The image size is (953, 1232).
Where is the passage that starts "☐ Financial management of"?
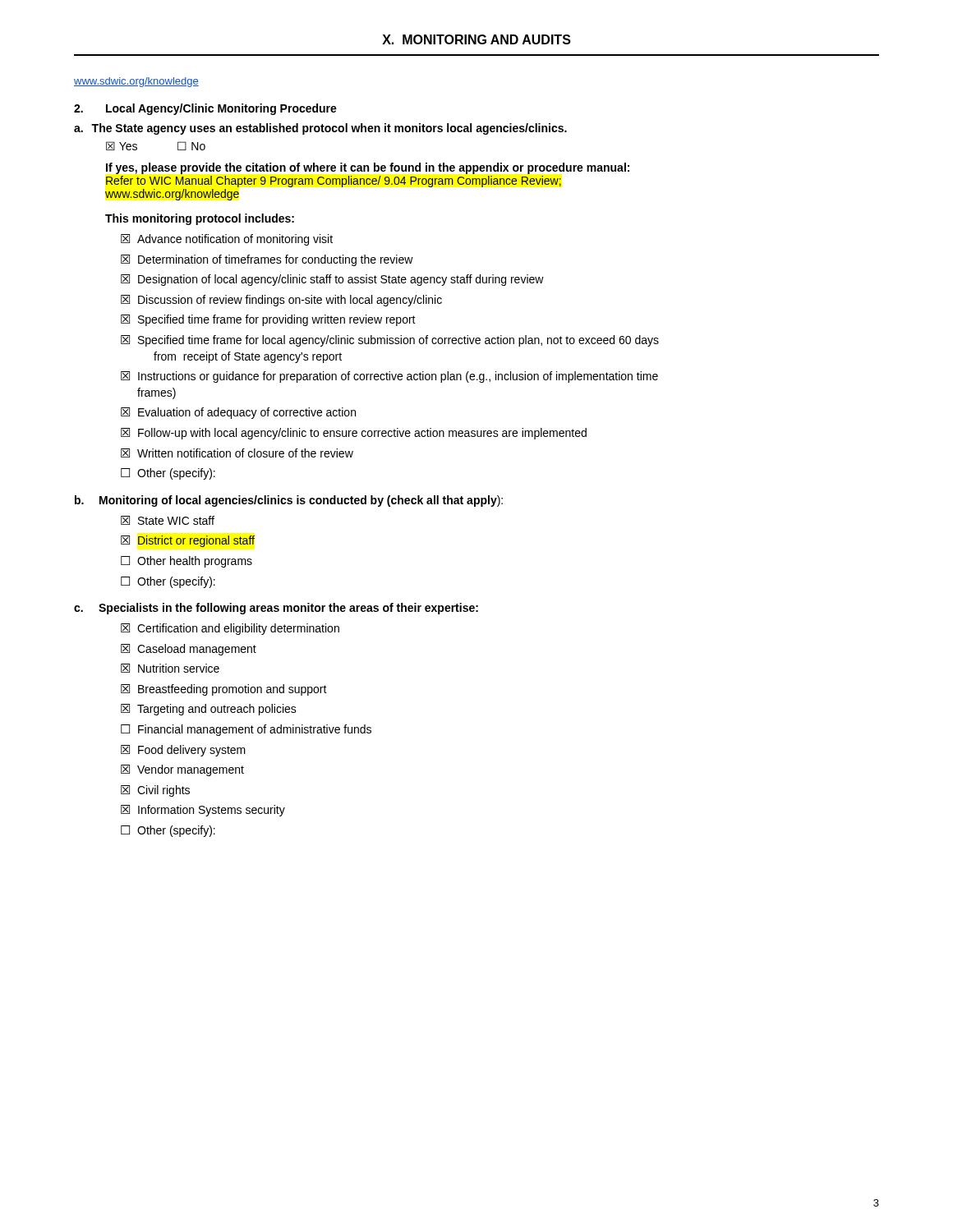click(246, 730)
